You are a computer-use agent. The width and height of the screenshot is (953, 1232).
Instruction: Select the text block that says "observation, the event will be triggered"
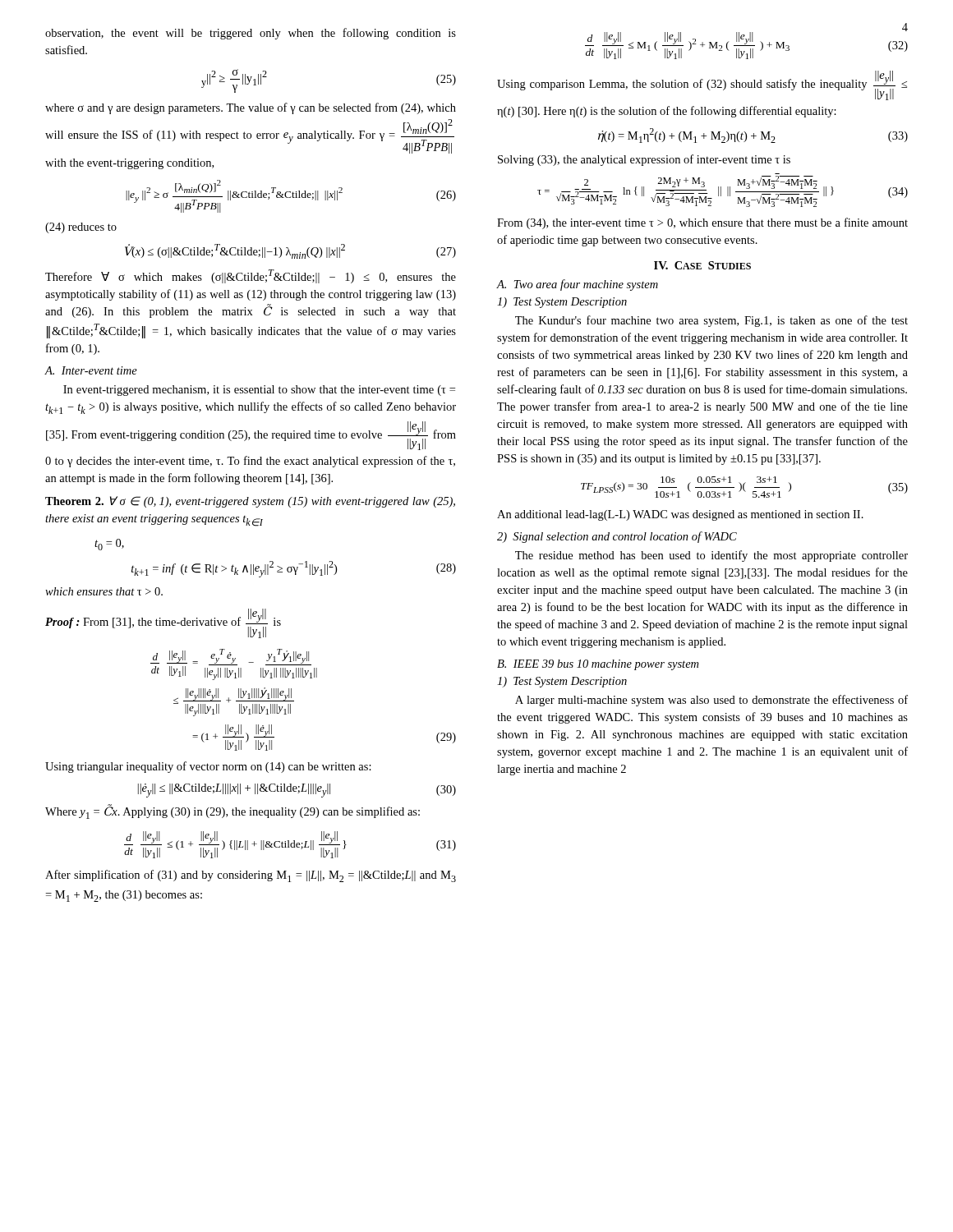[x=251, y=42]
